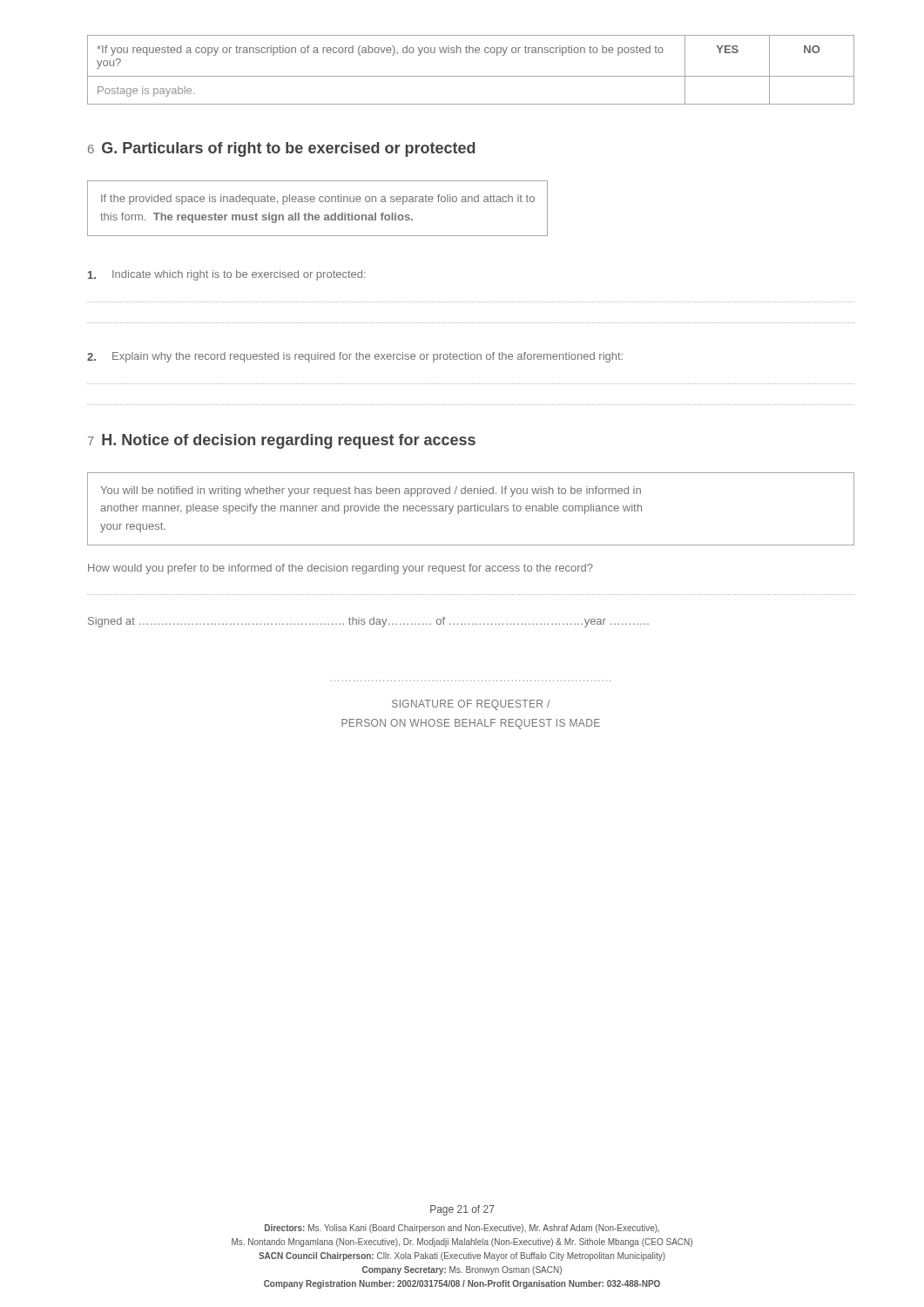Click on the list item that says "Indicate which right is to"
The width and height of the screenshot is (924, 1307).
[227, 274]
